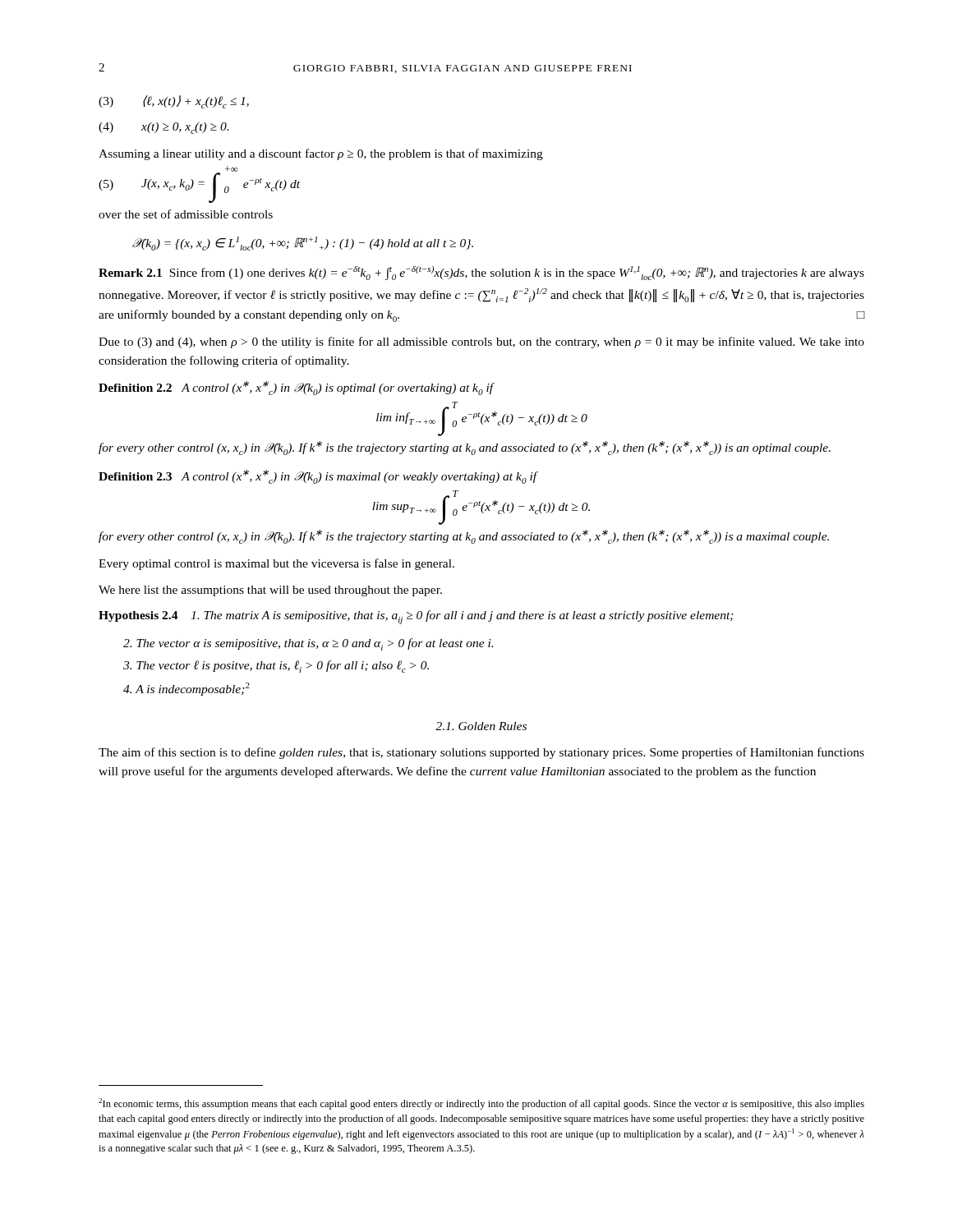953x1232 pixels.
Task: Locate the block starting "Assuming a linear utility and a"
Action: (x=481, y=154)
